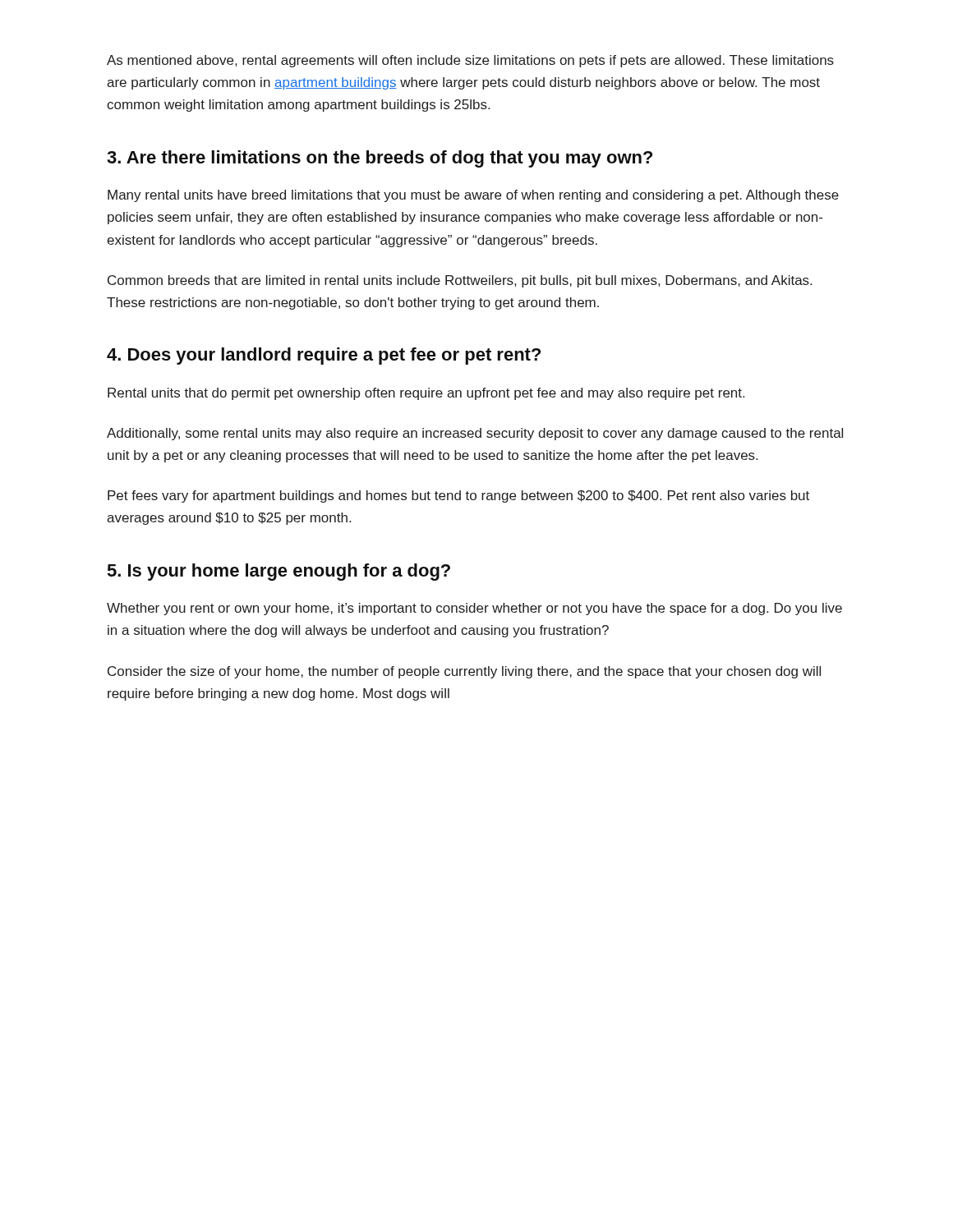Click on the section header containing "4. Does your landlord require a"

(324, 355)
